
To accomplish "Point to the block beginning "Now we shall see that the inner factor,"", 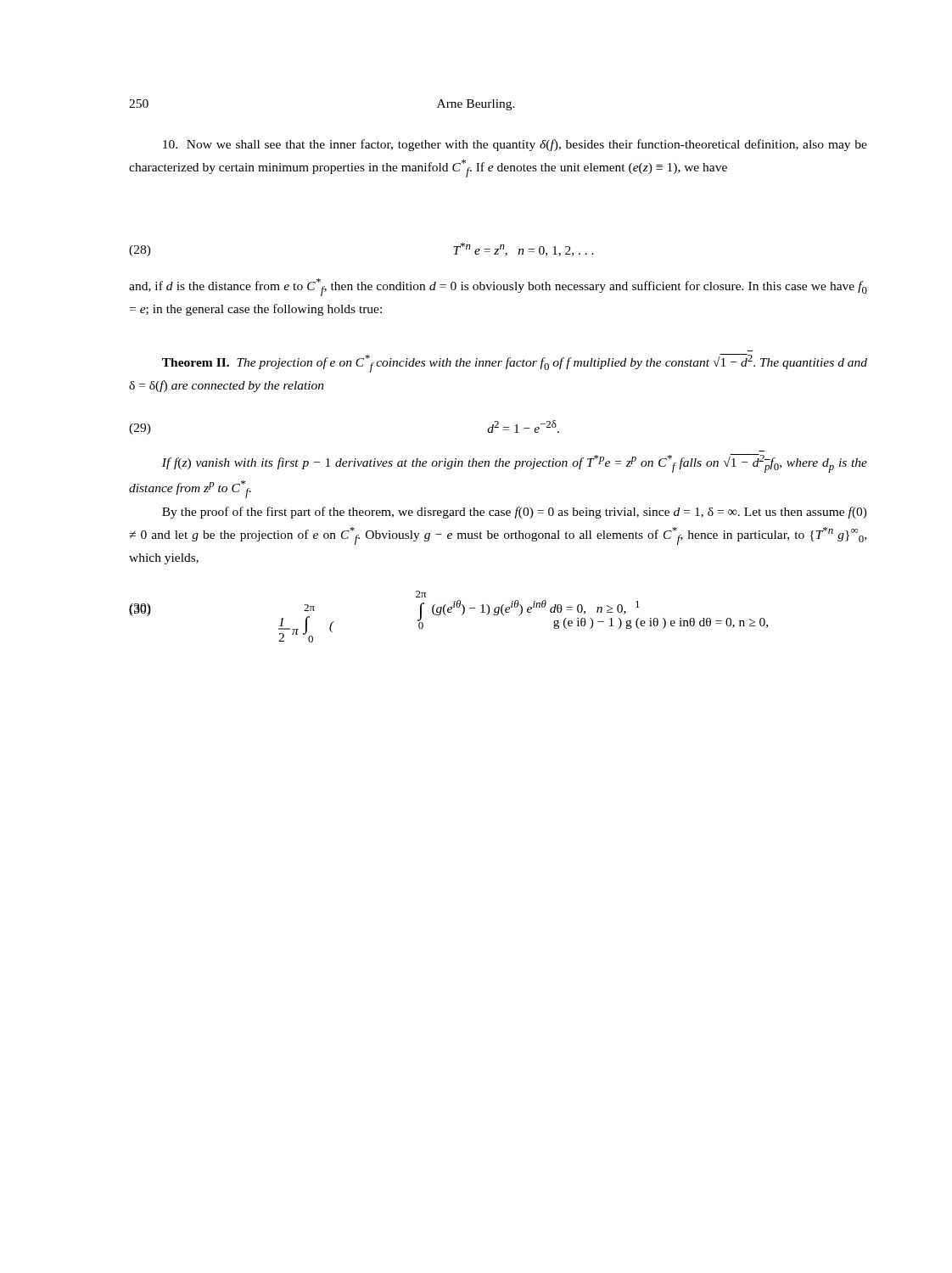I will [498, 157].
